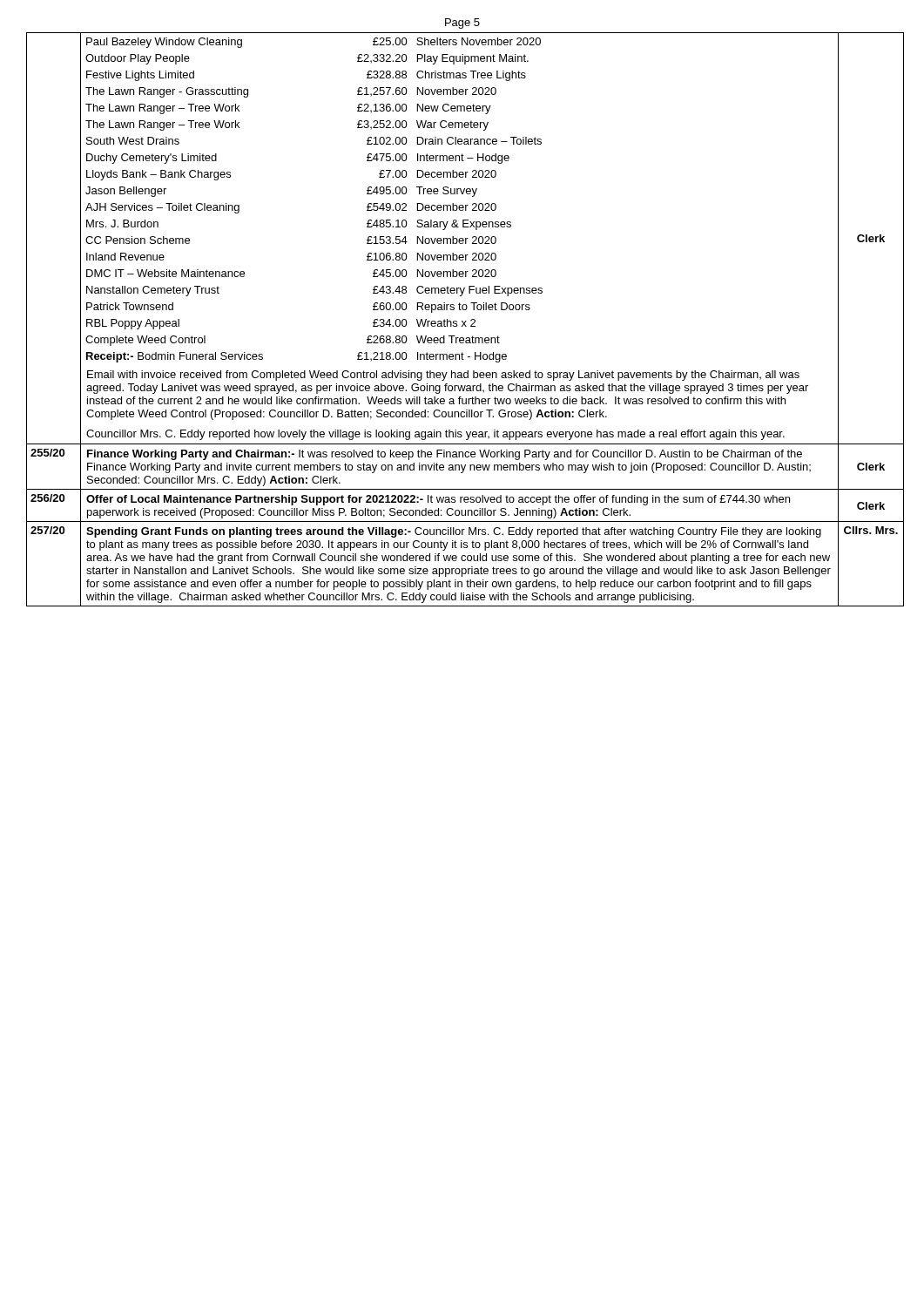Point to the element starting "Councillor Mrs. C."
Viewport: 924px width, 1307px height.
coord(436,434)
